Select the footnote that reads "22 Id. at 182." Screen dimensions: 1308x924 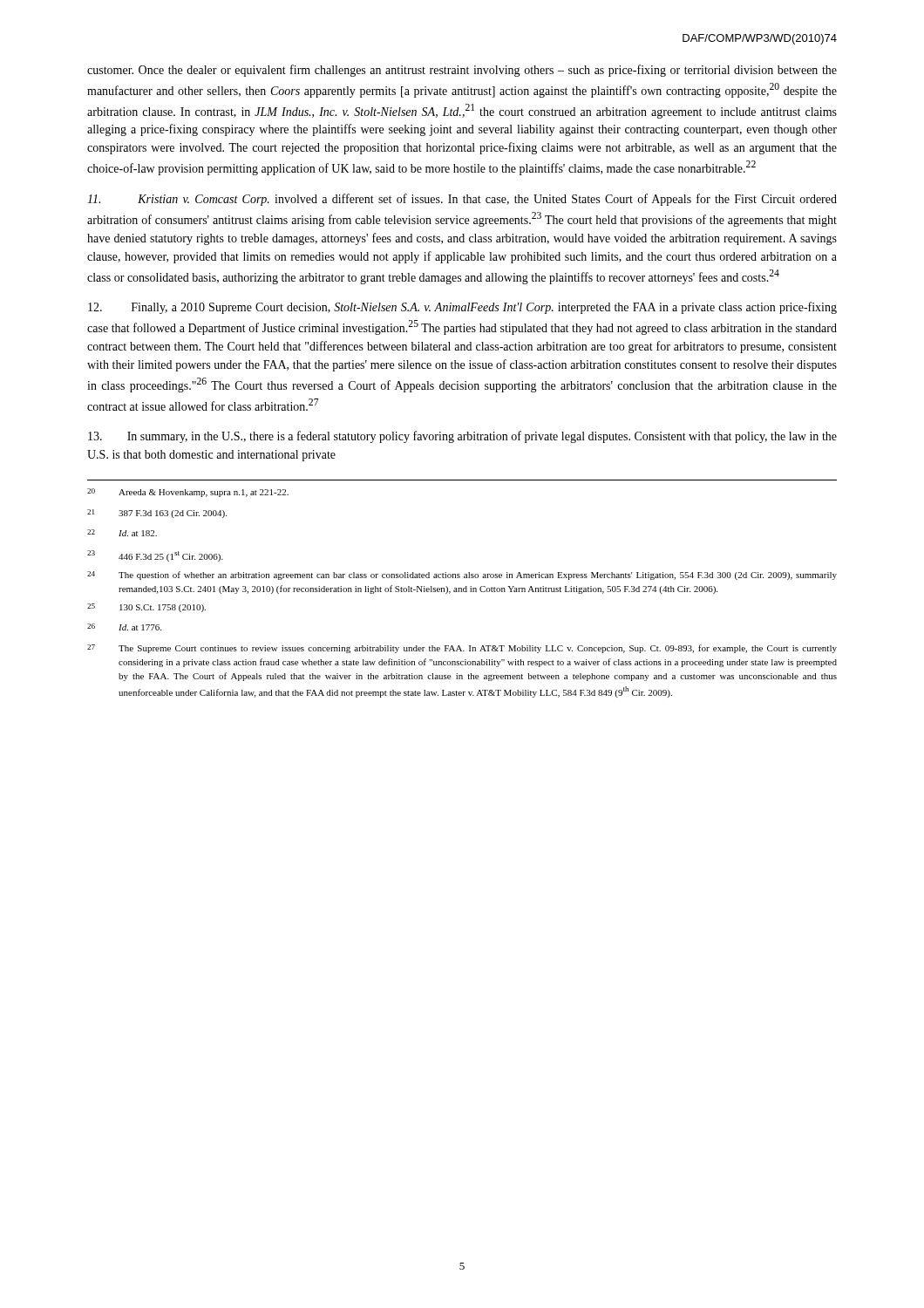click(122, 533)
